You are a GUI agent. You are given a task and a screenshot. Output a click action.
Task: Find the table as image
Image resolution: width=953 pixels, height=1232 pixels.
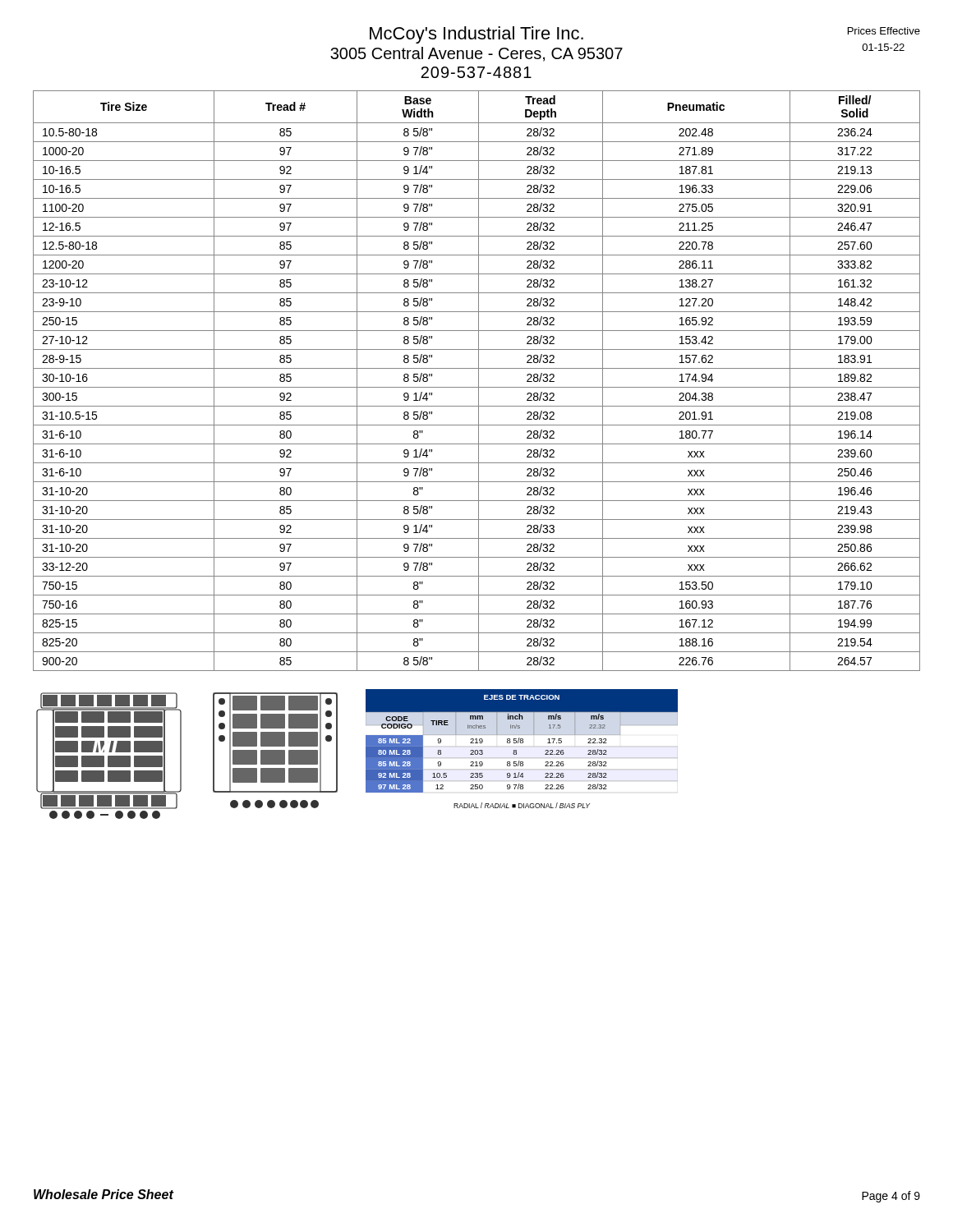(643, 758)
